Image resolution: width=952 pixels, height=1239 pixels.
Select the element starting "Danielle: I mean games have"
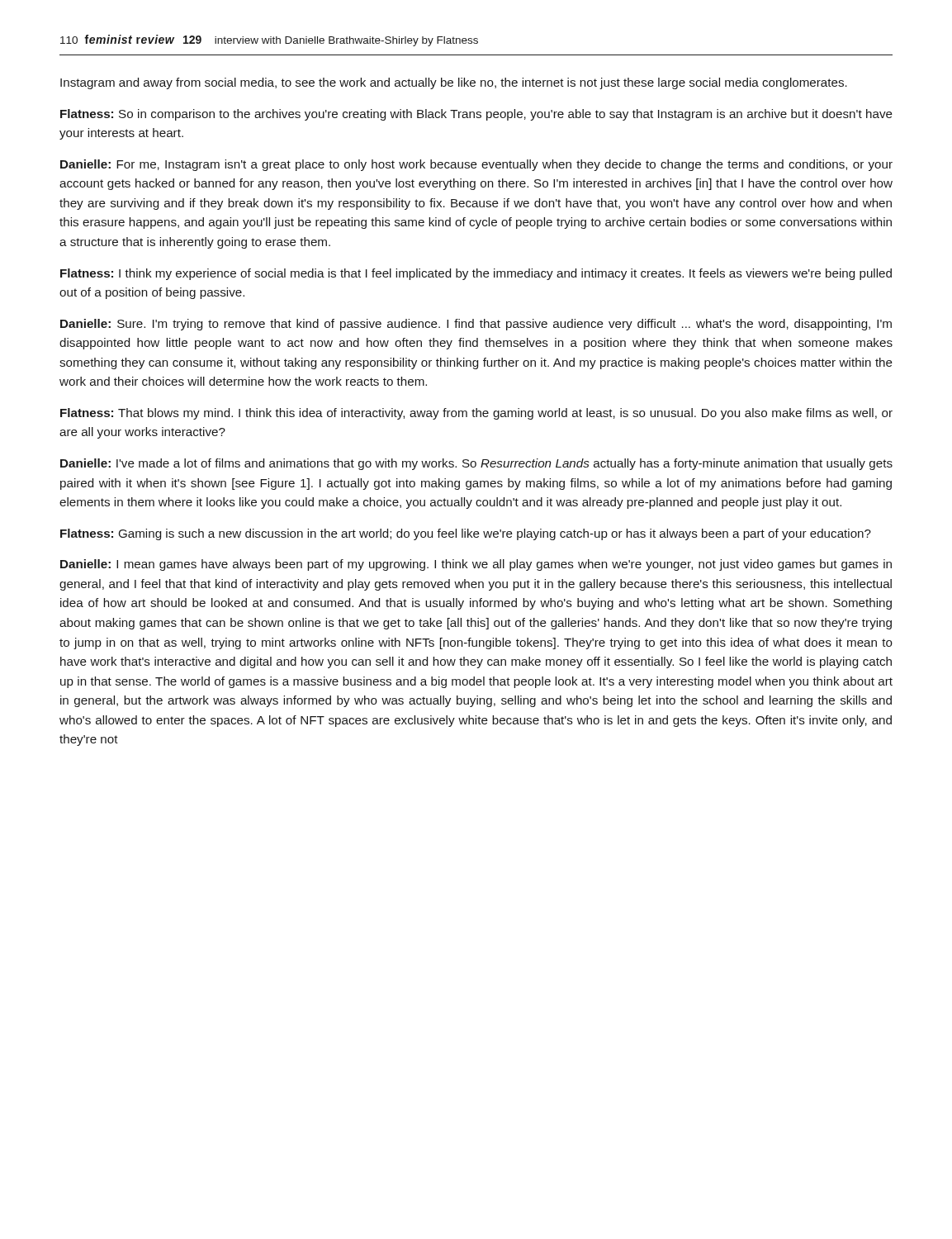[476, 652]
